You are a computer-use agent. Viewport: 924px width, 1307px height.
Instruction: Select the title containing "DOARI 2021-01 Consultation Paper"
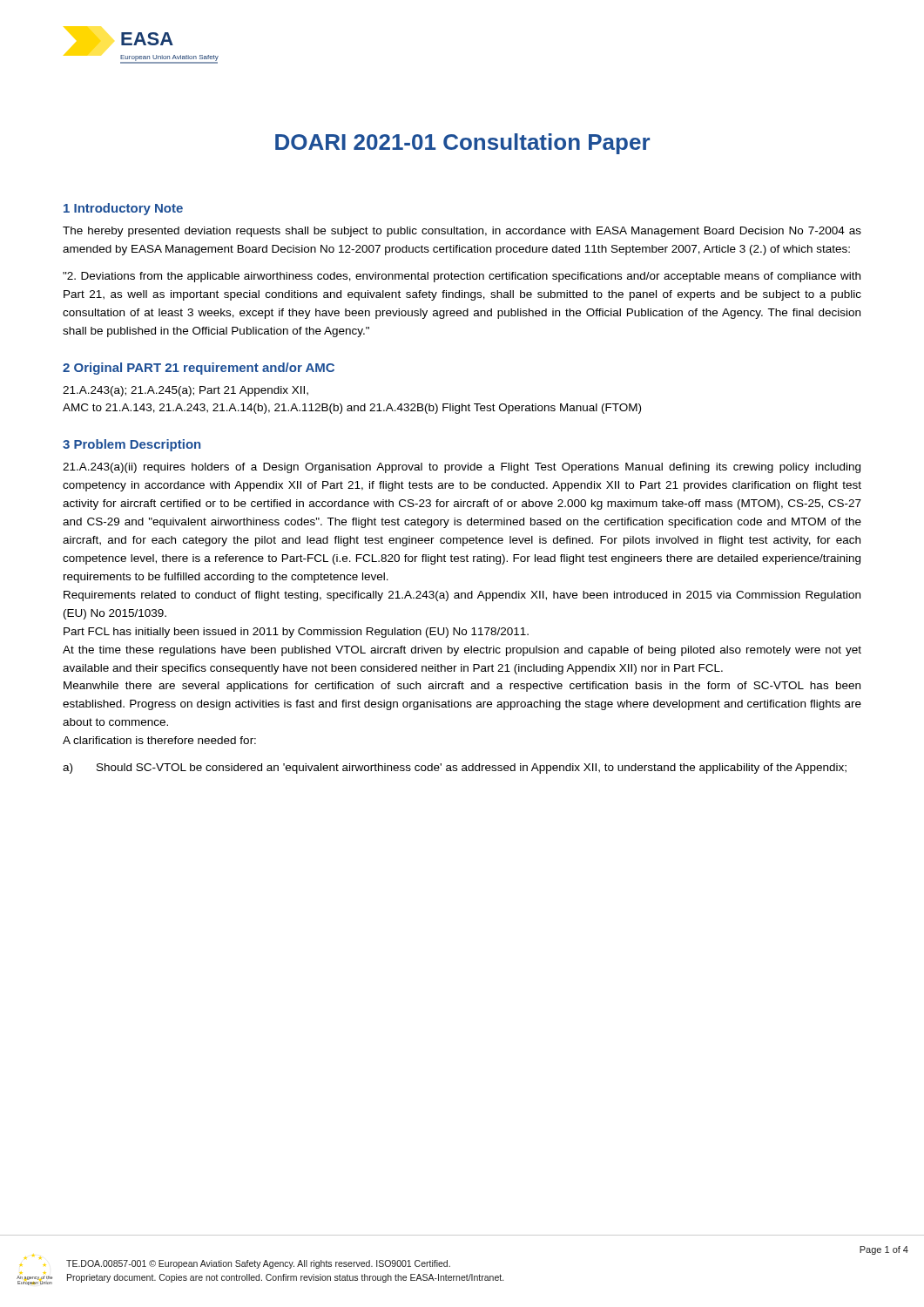pyautogui.click(x=462, y=142)
